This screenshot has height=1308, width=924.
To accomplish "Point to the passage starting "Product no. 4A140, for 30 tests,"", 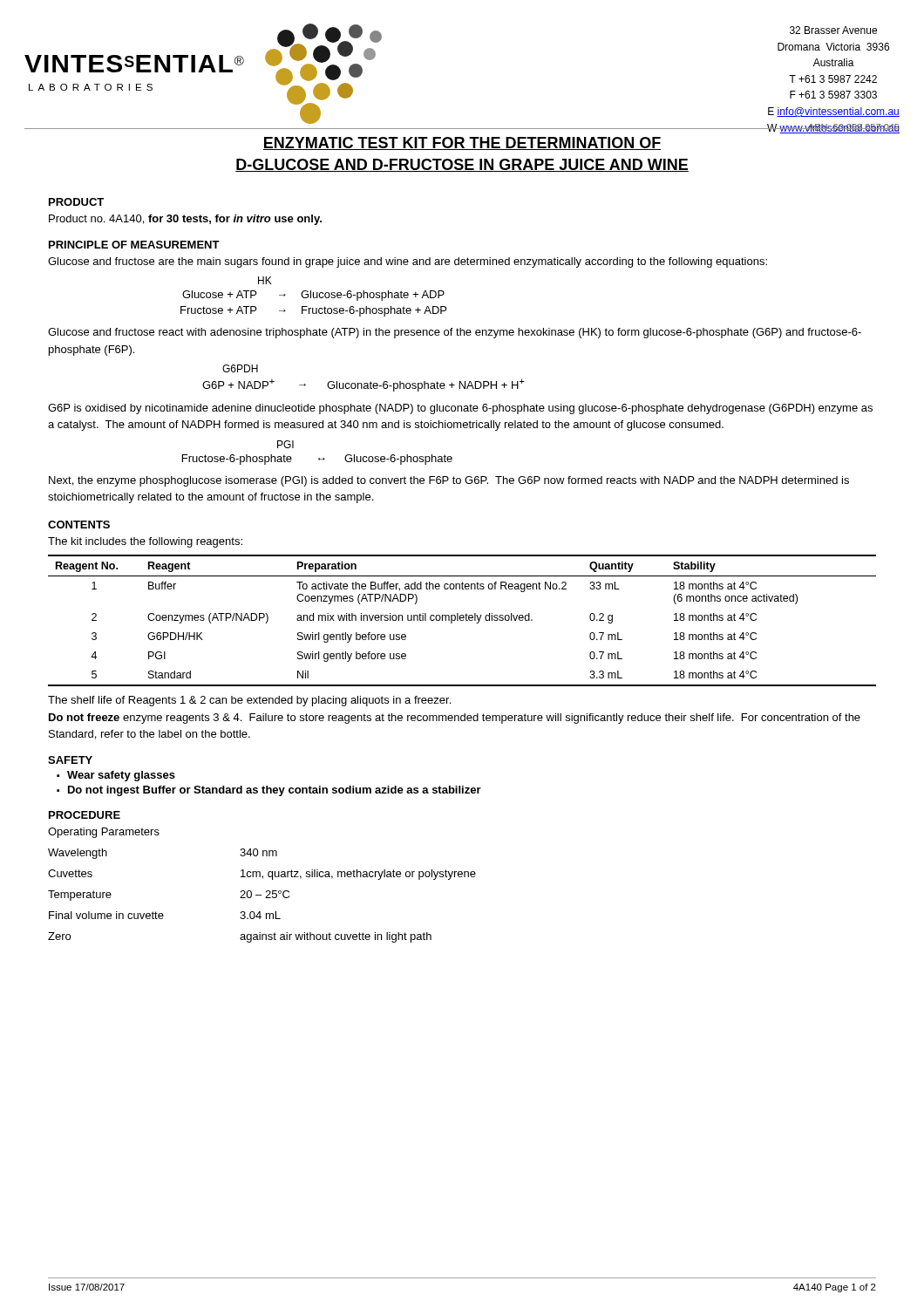I will pyautogui.click(x=185, y=219).
